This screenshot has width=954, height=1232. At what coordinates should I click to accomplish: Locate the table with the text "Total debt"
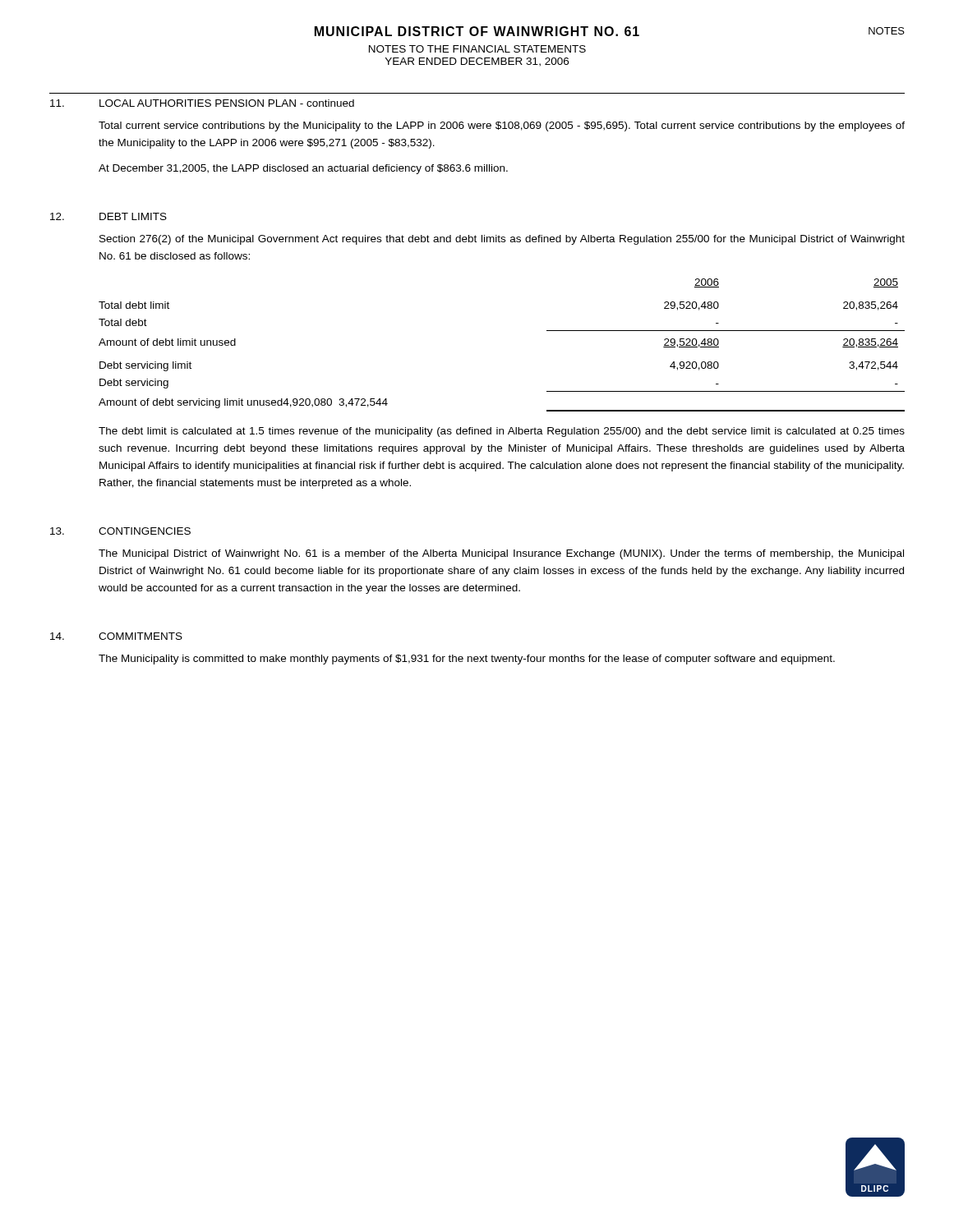(502, 342)
